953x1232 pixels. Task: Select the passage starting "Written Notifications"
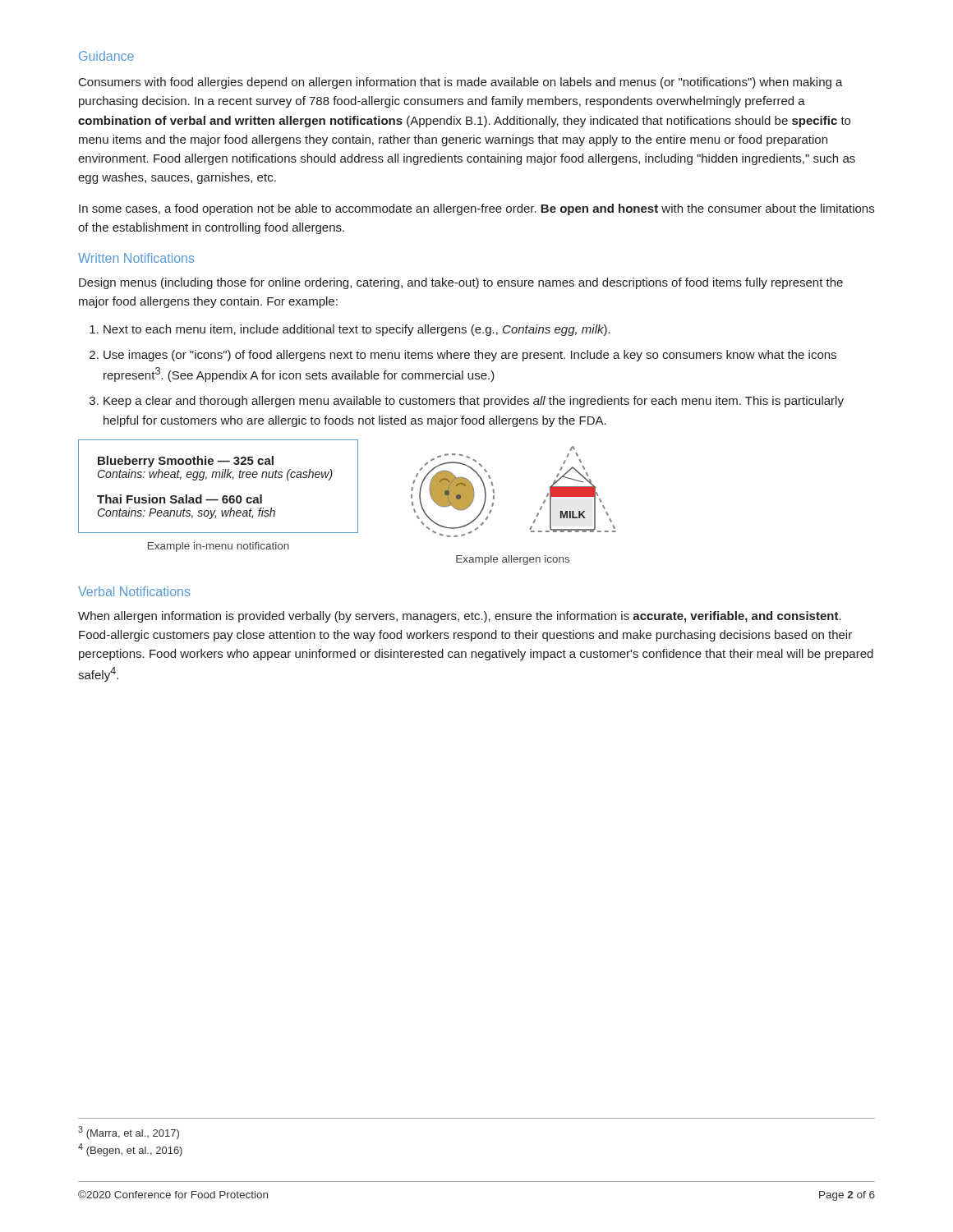pyautogui.click(x=136, y=258)
